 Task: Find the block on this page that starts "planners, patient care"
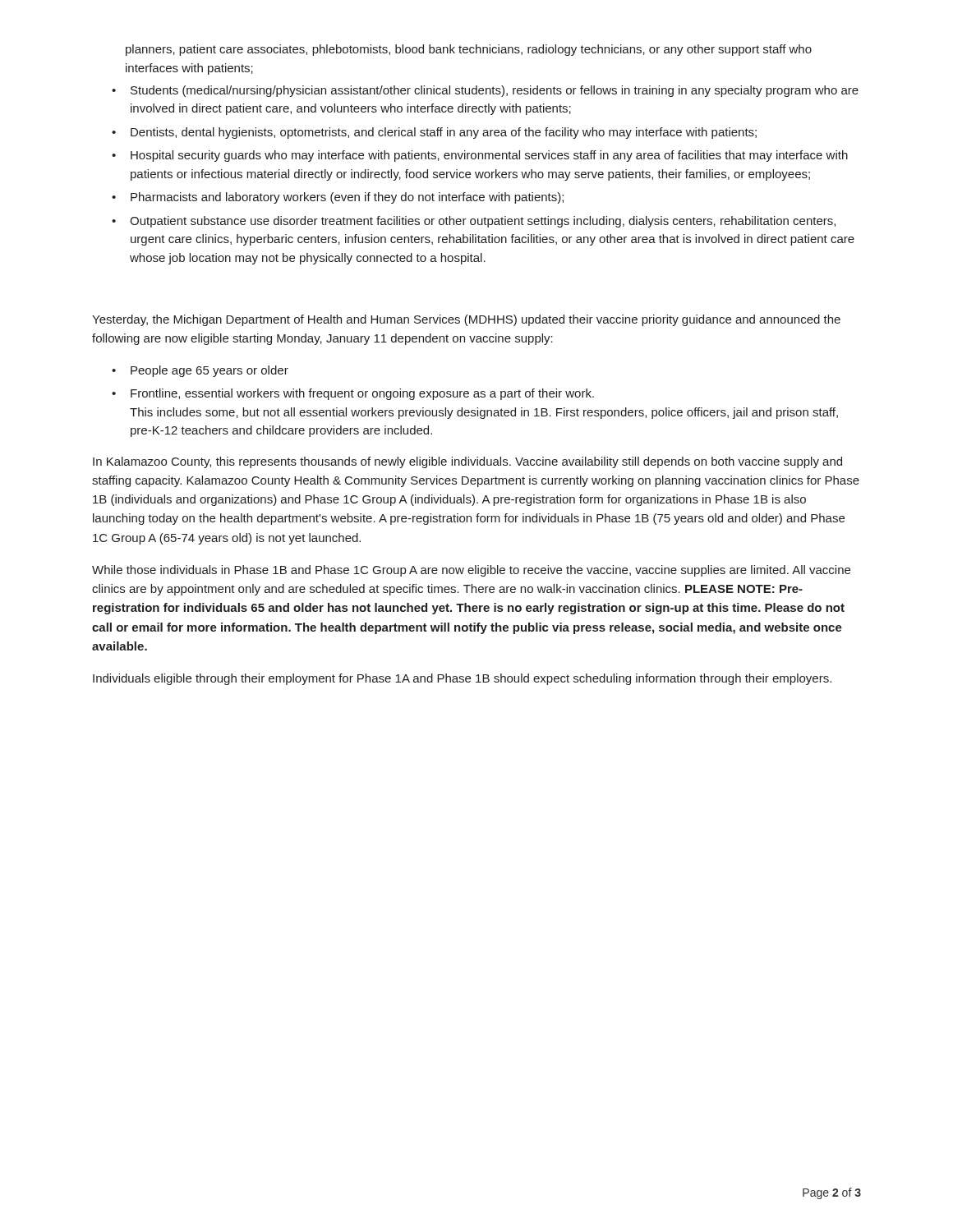468,58
